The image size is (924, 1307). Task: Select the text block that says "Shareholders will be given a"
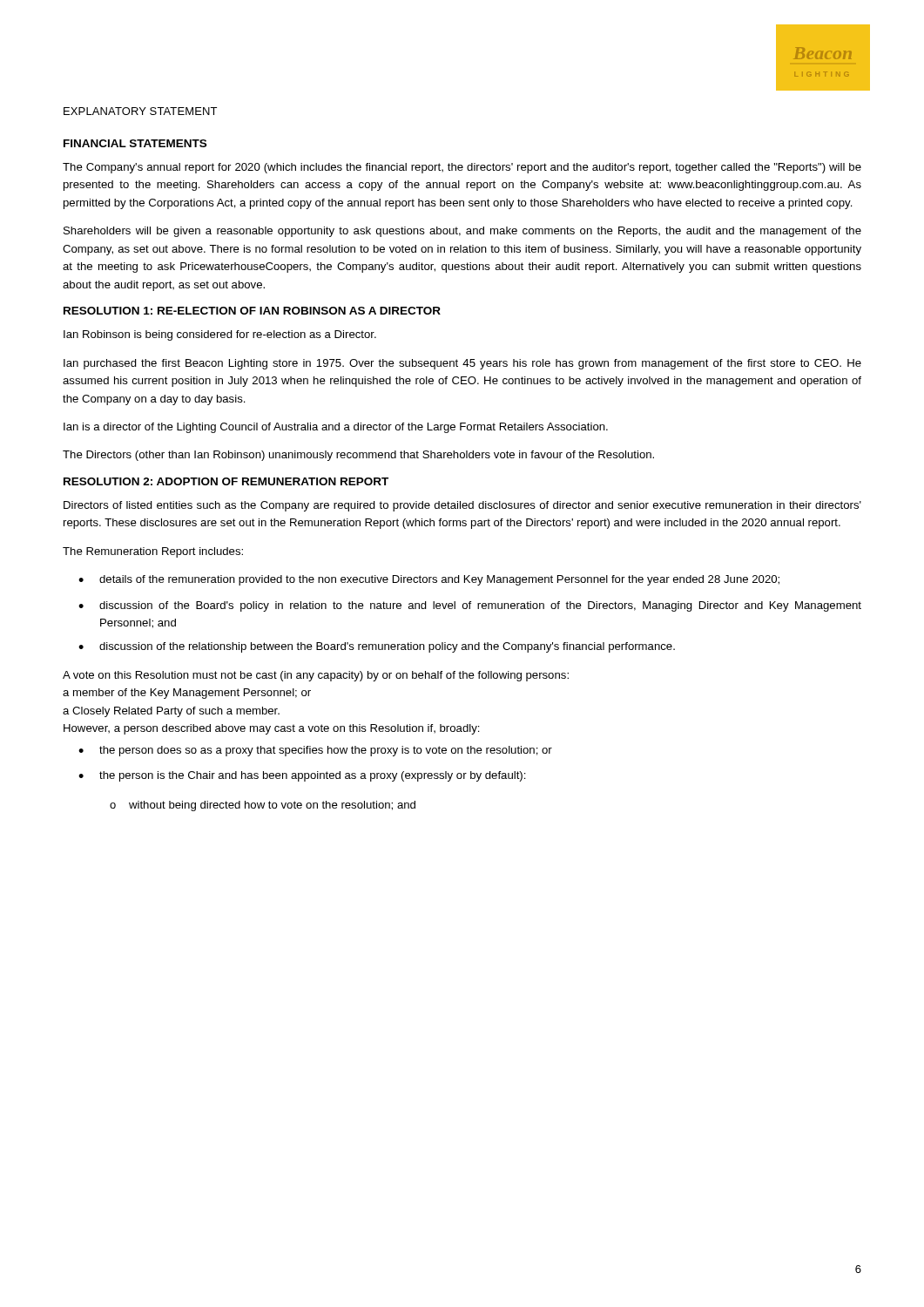[x=462, y=258]
